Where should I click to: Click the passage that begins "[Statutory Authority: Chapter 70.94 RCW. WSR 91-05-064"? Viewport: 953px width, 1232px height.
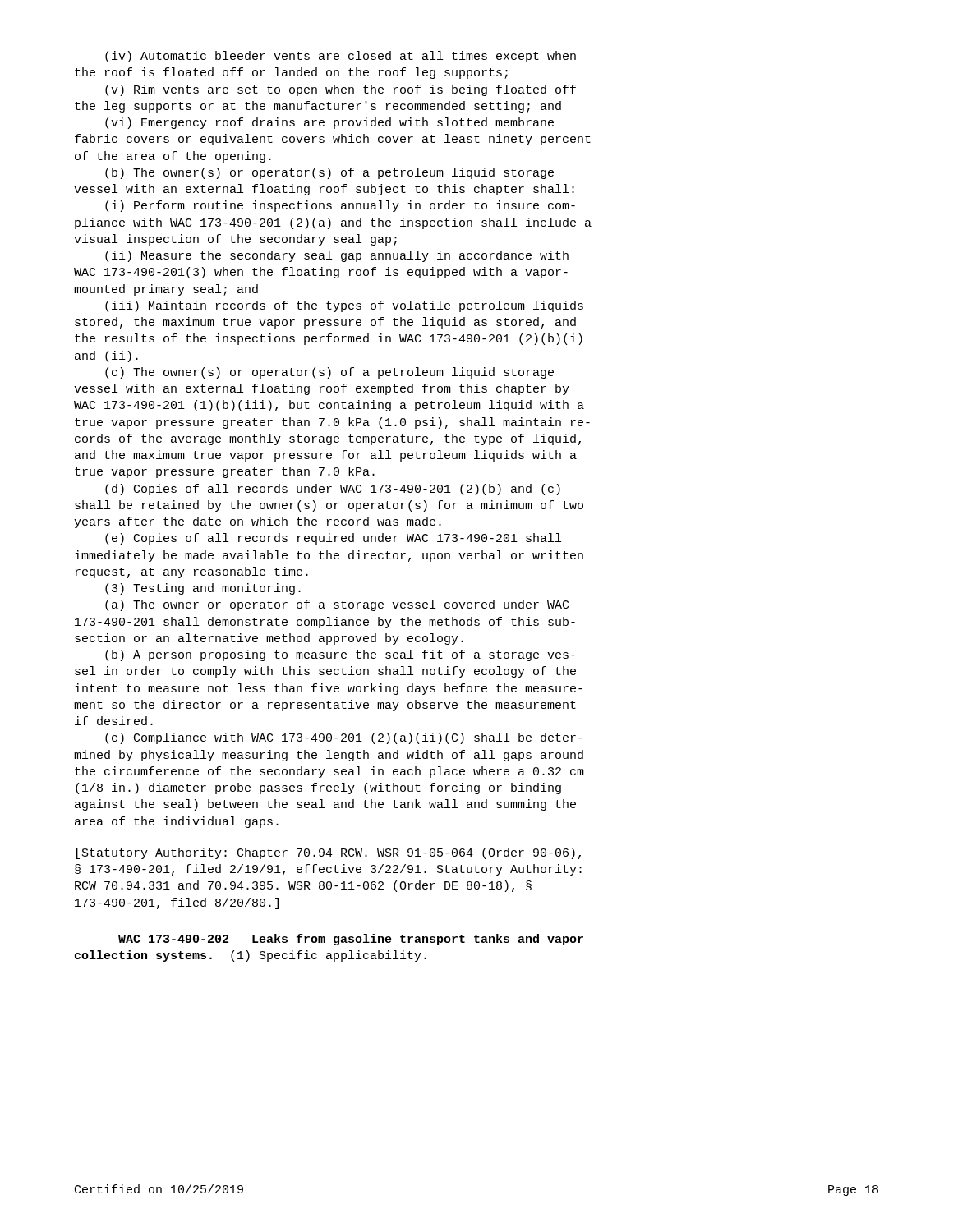[x=476, y=879]
